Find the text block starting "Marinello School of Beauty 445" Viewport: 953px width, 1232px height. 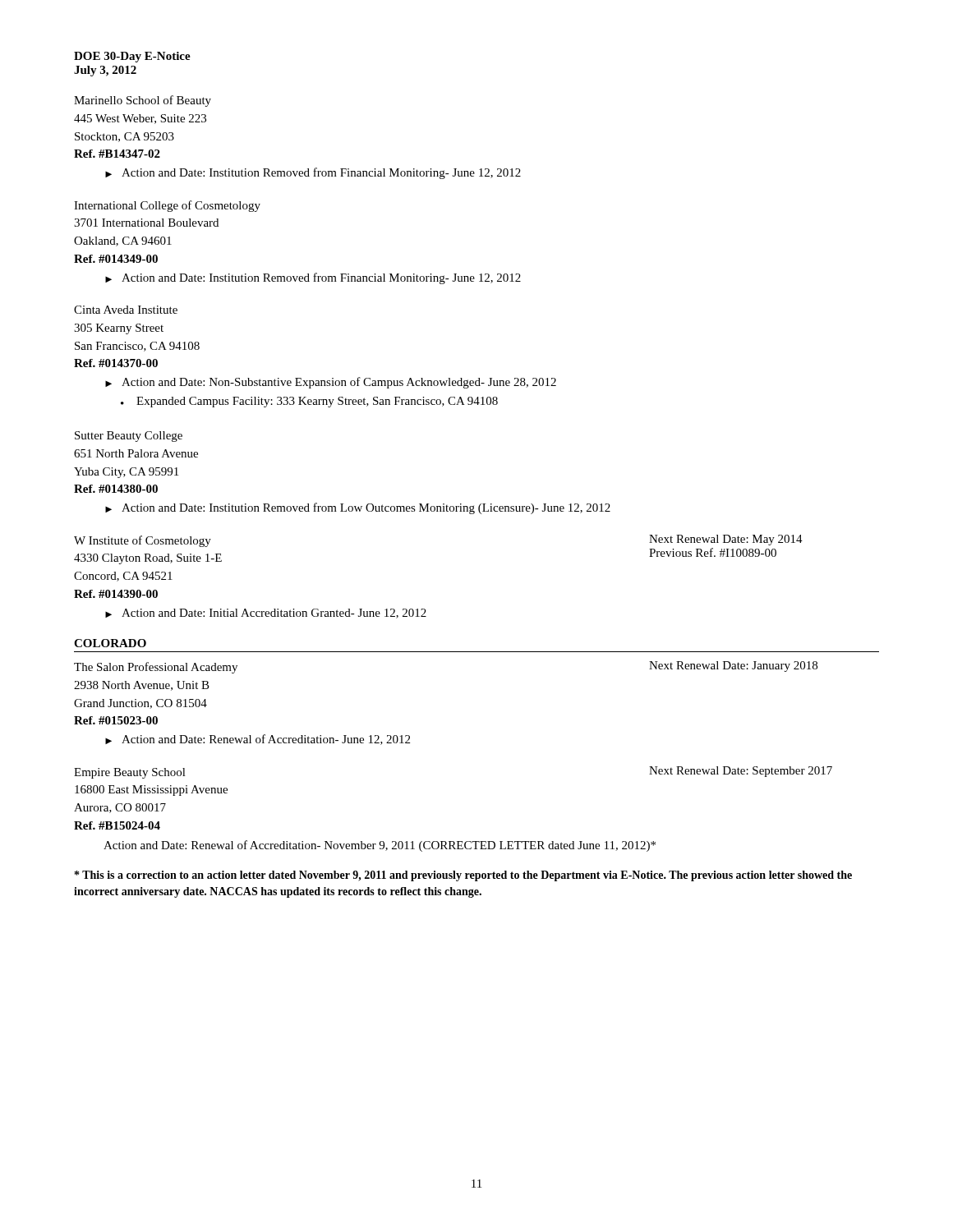[x=143, y=127]
